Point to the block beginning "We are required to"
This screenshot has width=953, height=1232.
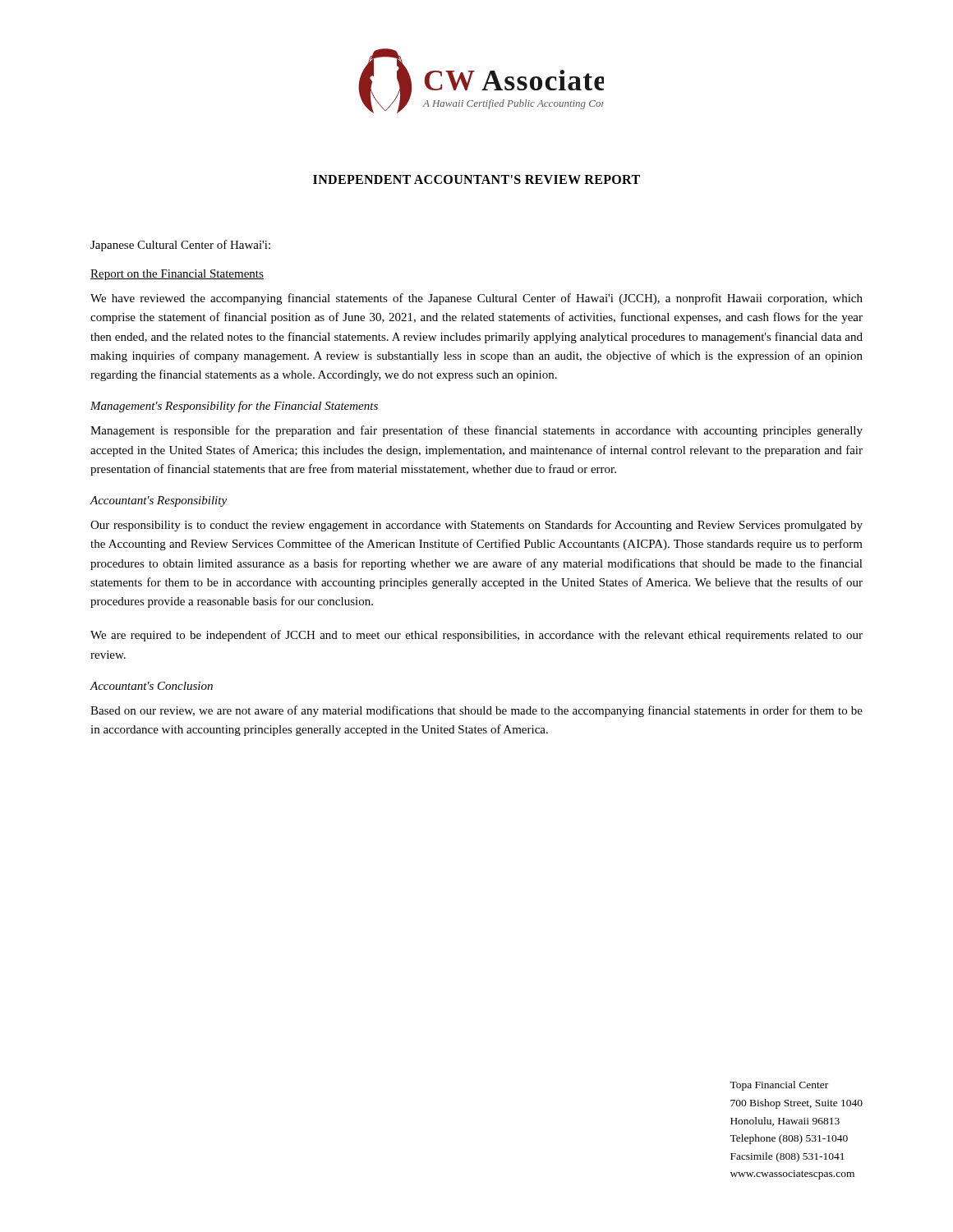(476, 645)
